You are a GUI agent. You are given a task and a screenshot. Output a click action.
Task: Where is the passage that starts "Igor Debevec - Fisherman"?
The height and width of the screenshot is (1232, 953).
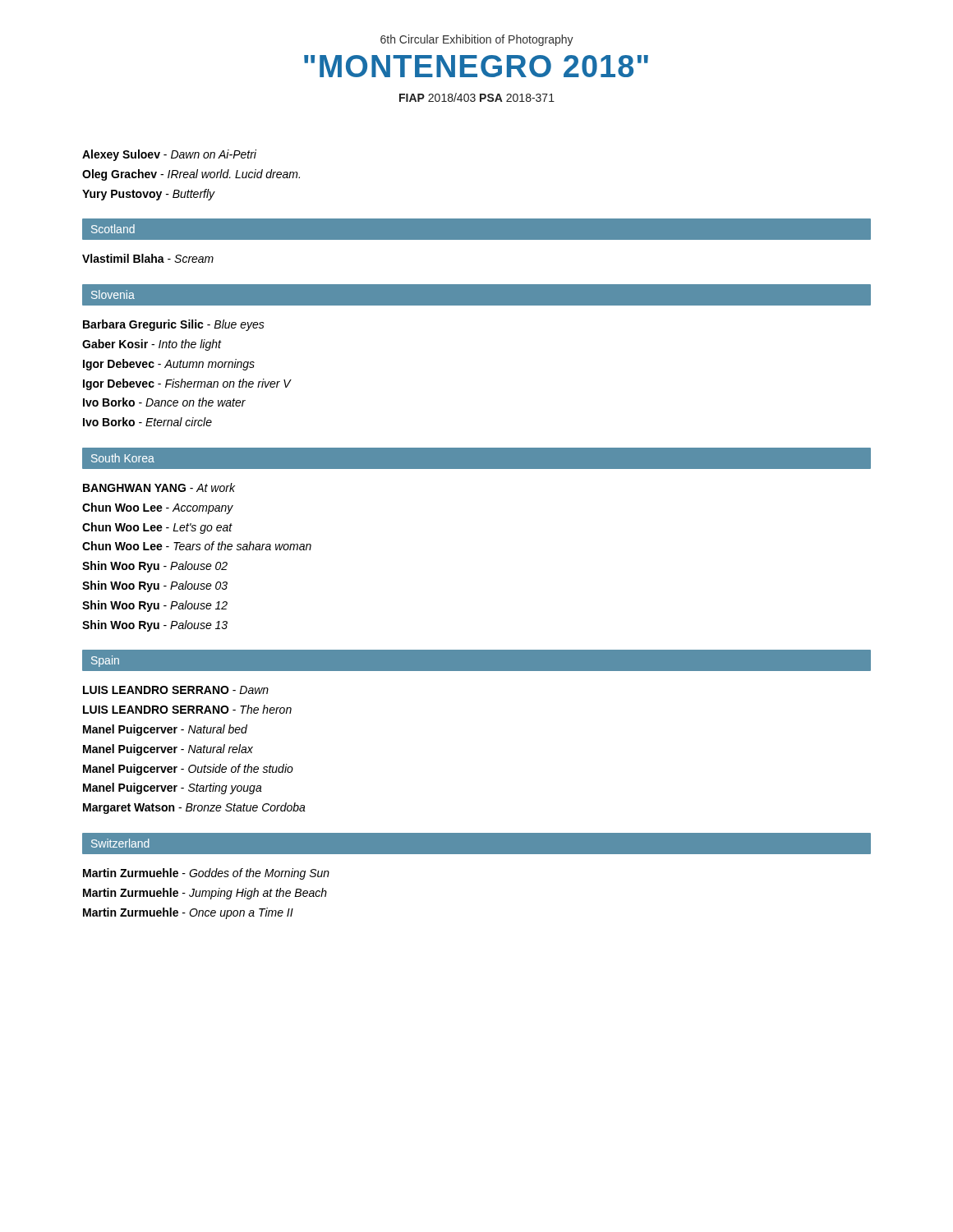[186, 383]
